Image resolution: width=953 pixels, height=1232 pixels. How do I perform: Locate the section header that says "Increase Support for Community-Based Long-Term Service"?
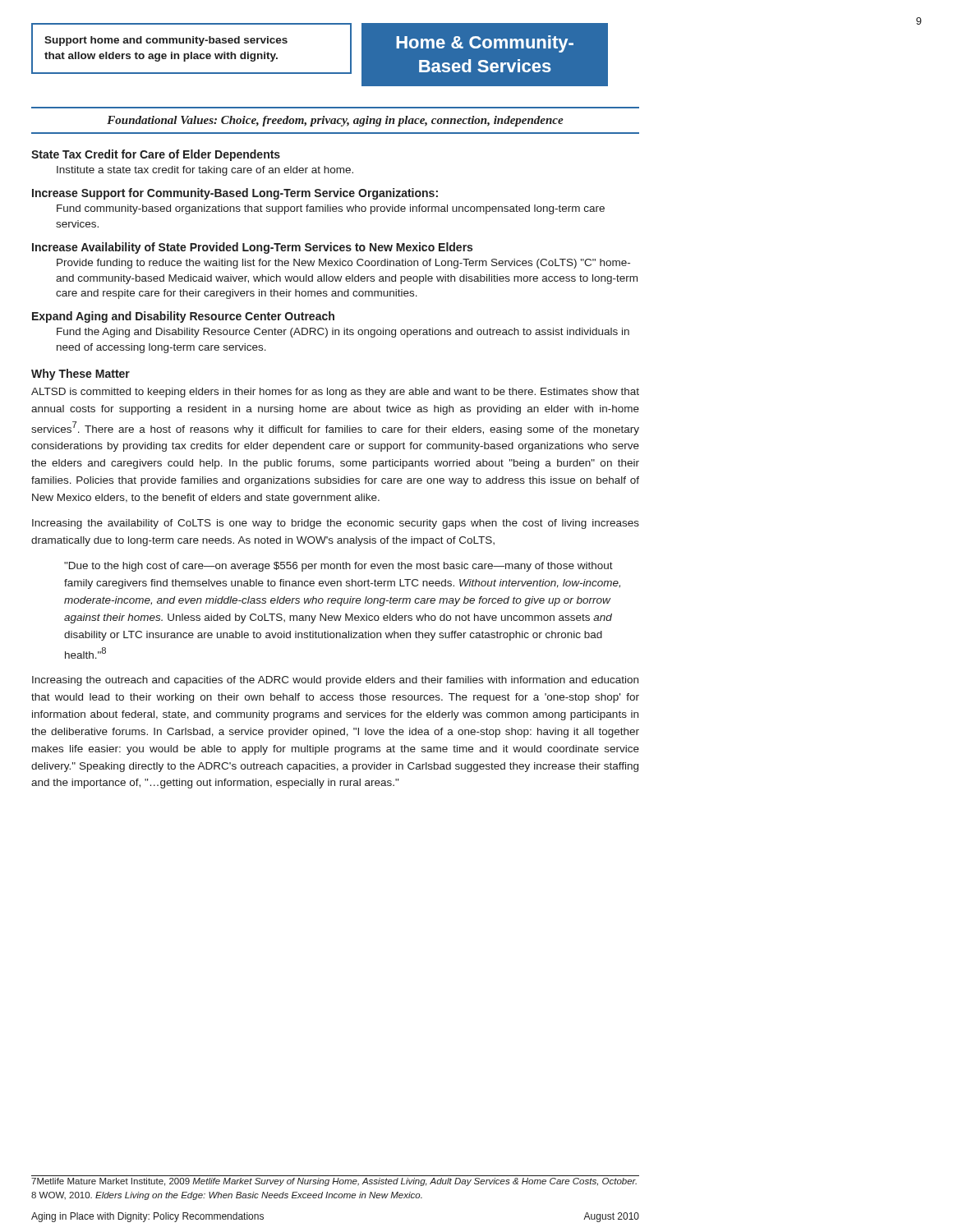[x=235, y=193]
